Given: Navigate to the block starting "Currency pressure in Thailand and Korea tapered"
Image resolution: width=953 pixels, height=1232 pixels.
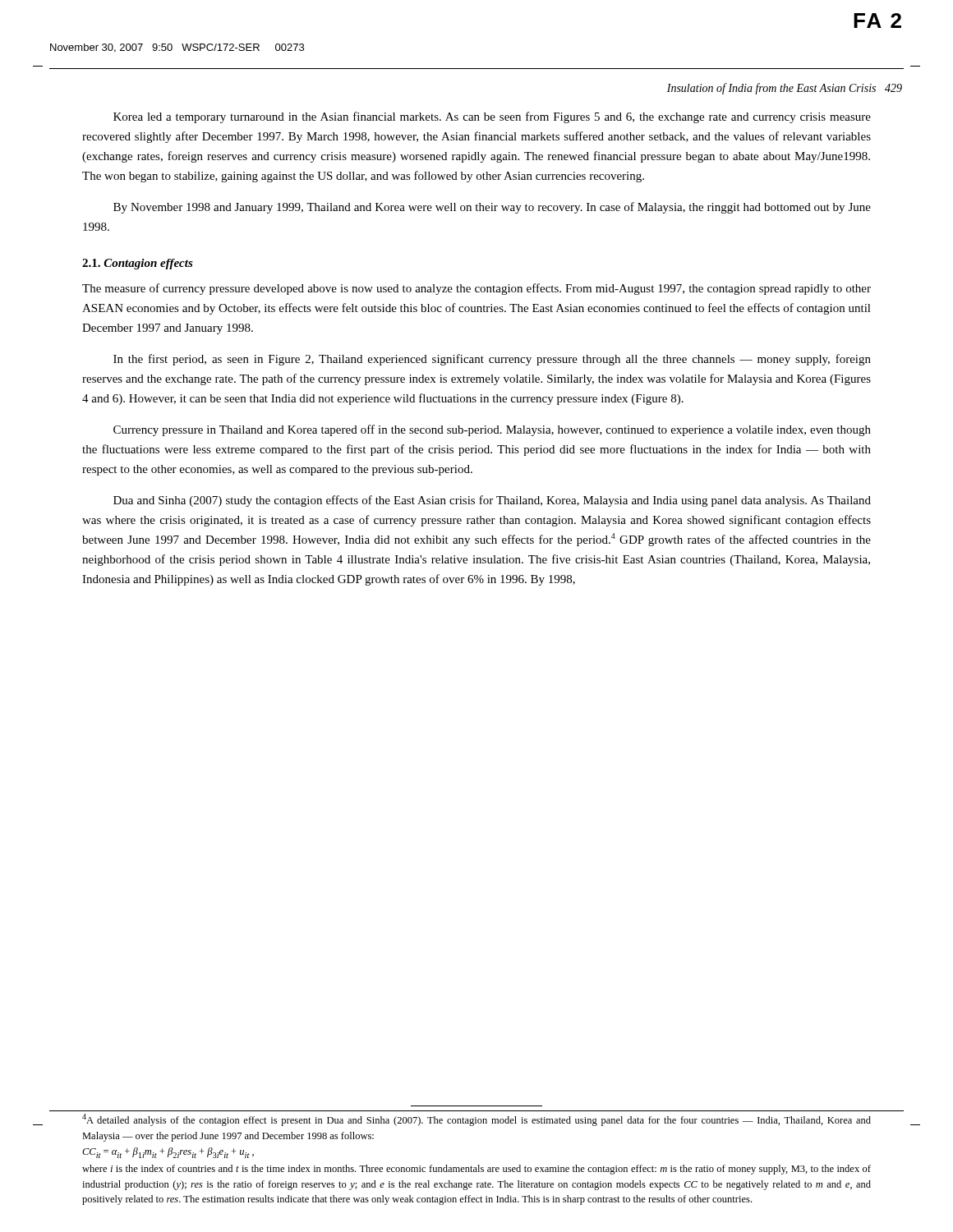Looking at the screenshot, I should (476, 449).
